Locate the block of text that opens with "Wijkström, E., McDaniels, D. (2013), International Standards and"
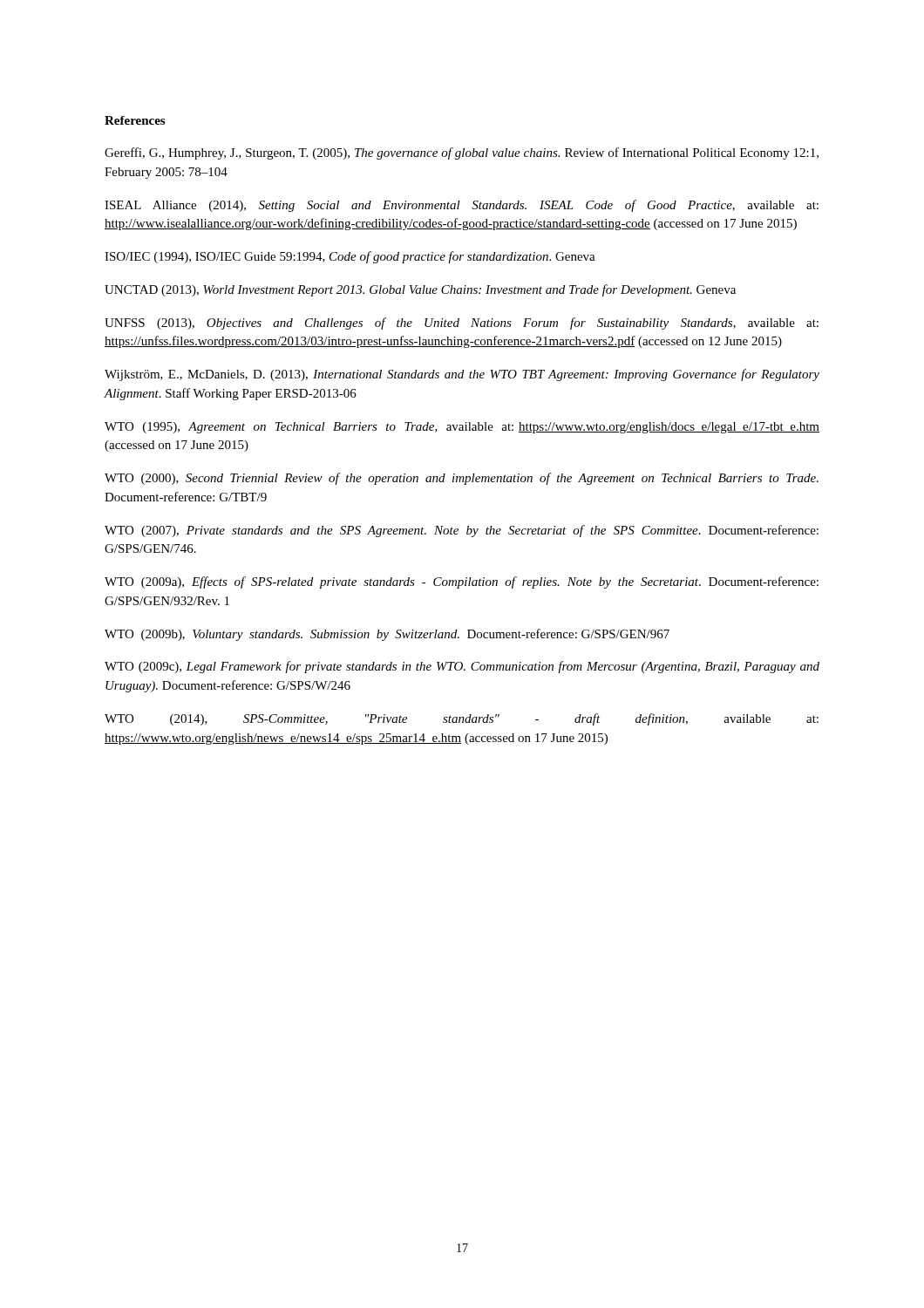 pyautogui.click(x=462, y=384)
